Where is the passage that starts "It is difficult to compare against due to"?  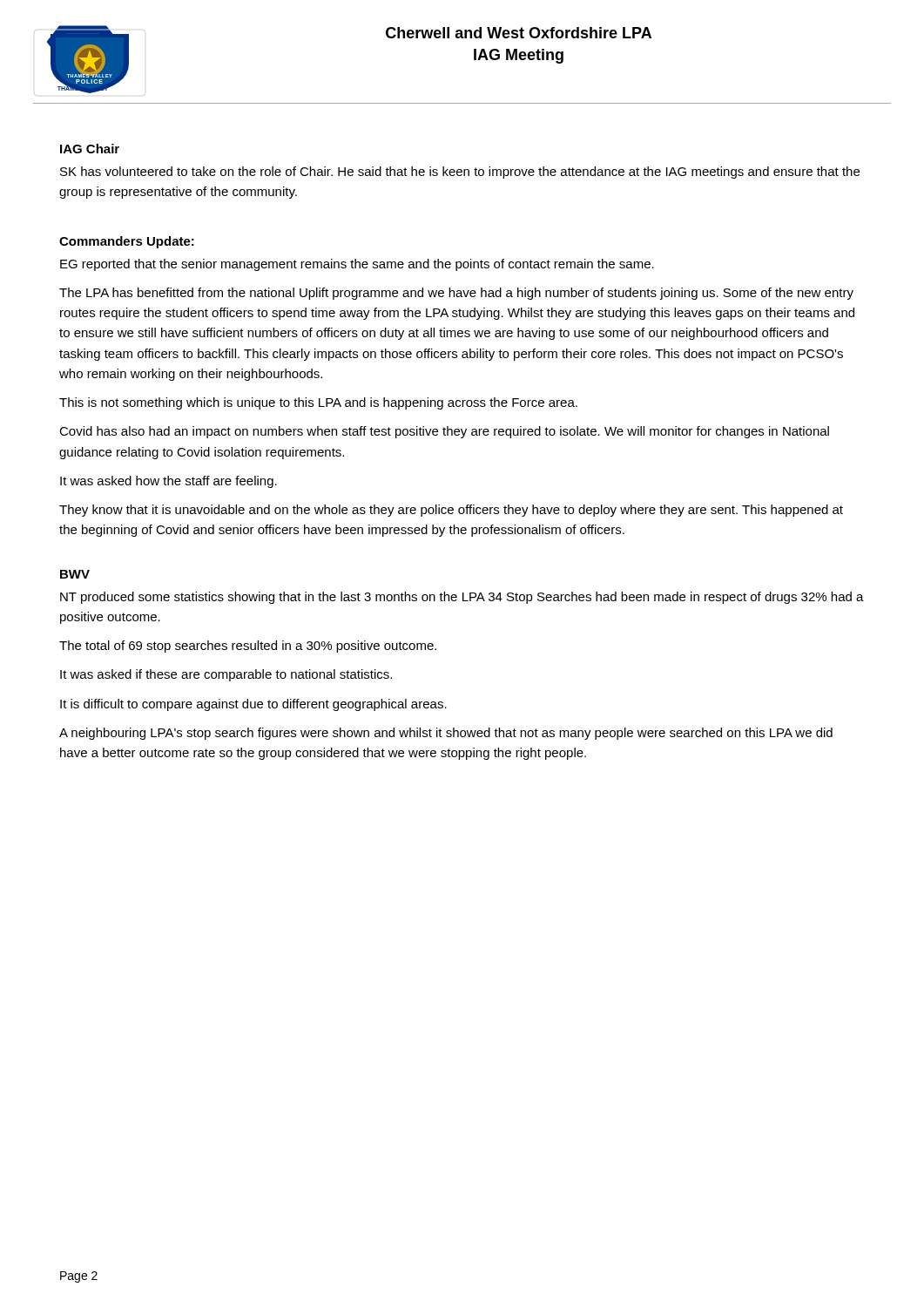pyautogui.click(x=253, y=703)
